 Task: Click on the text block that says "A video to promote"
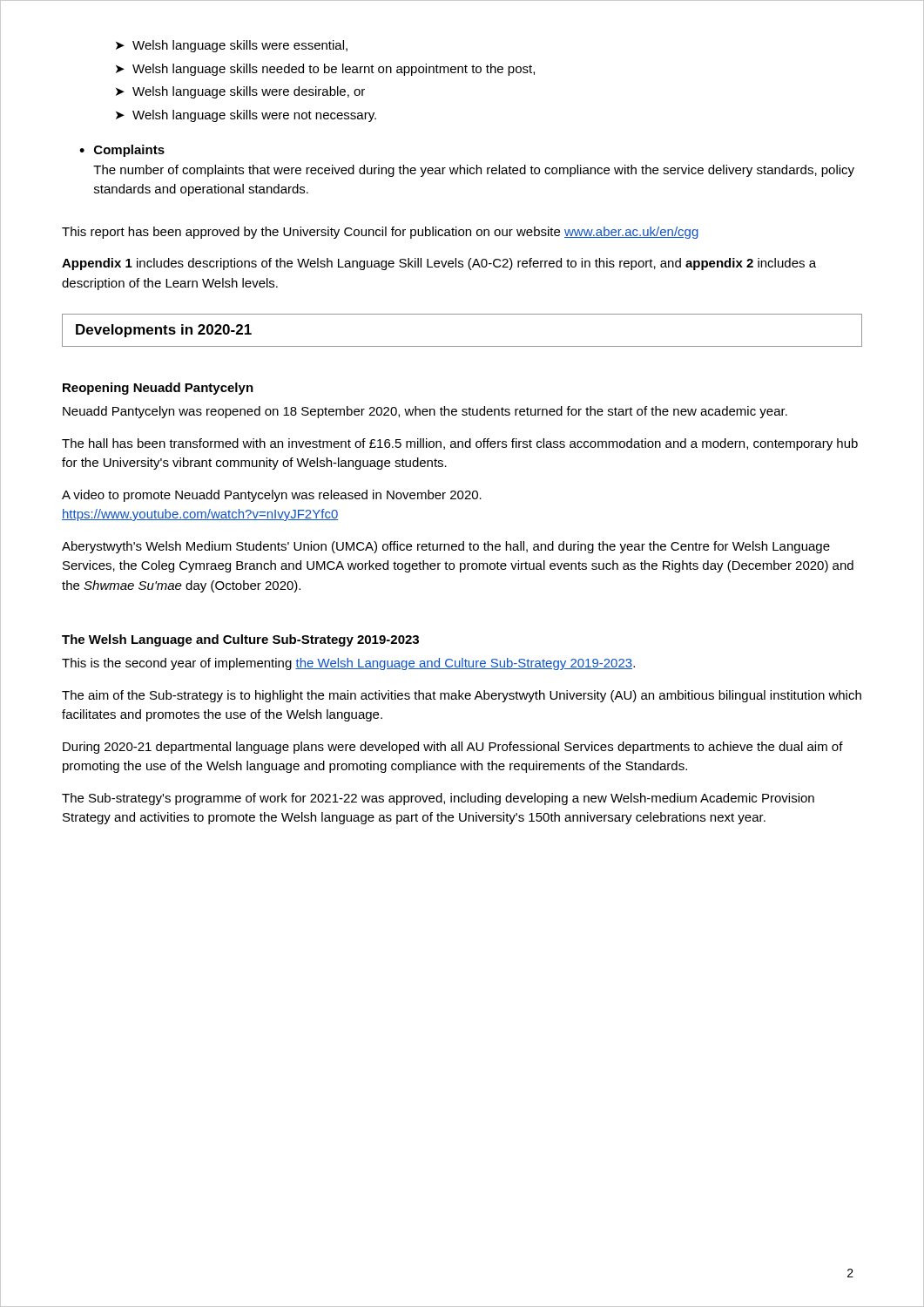(x=272, y=504)
